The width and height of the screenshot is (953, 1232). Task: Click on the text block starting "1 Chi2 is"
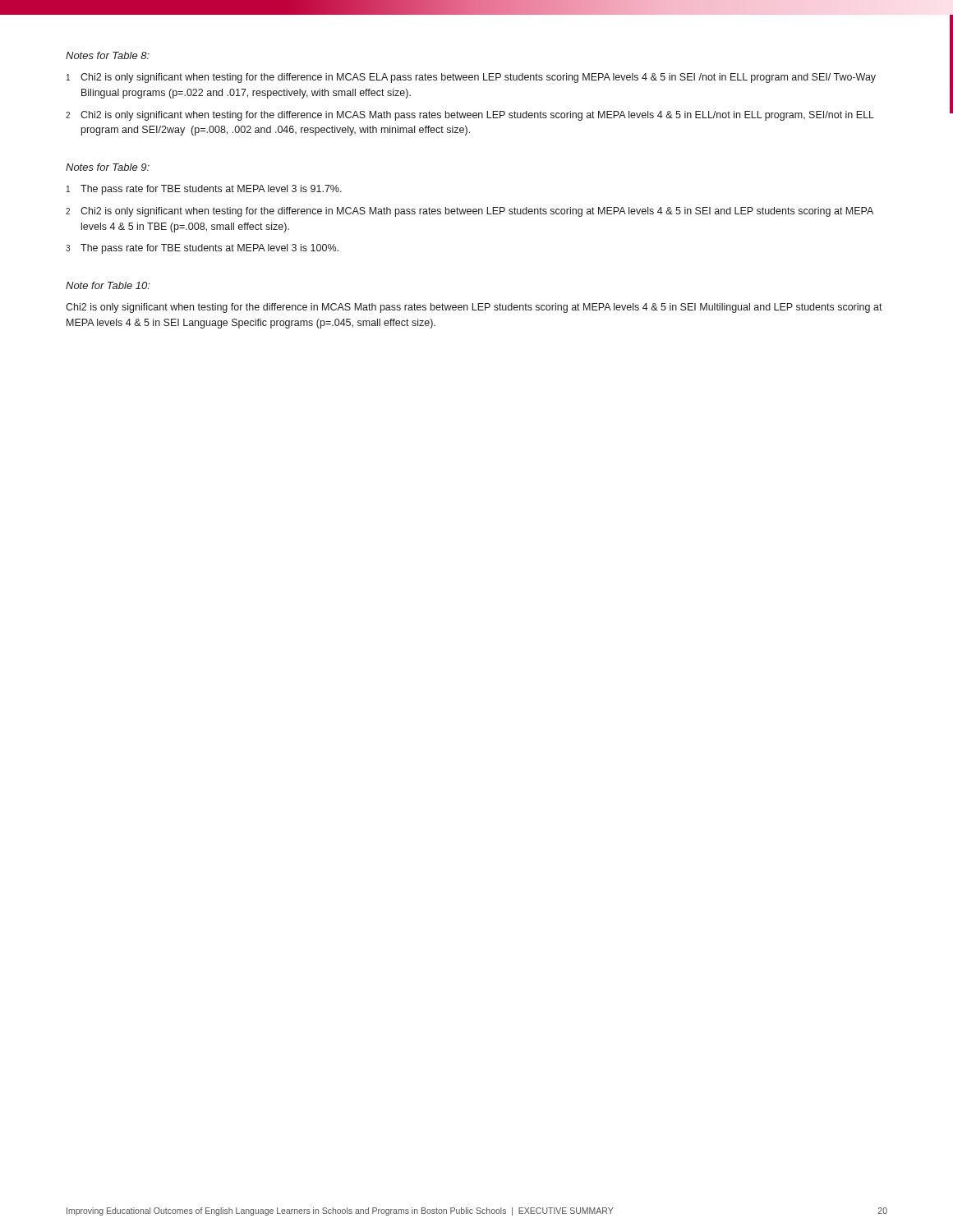point(476,85)
